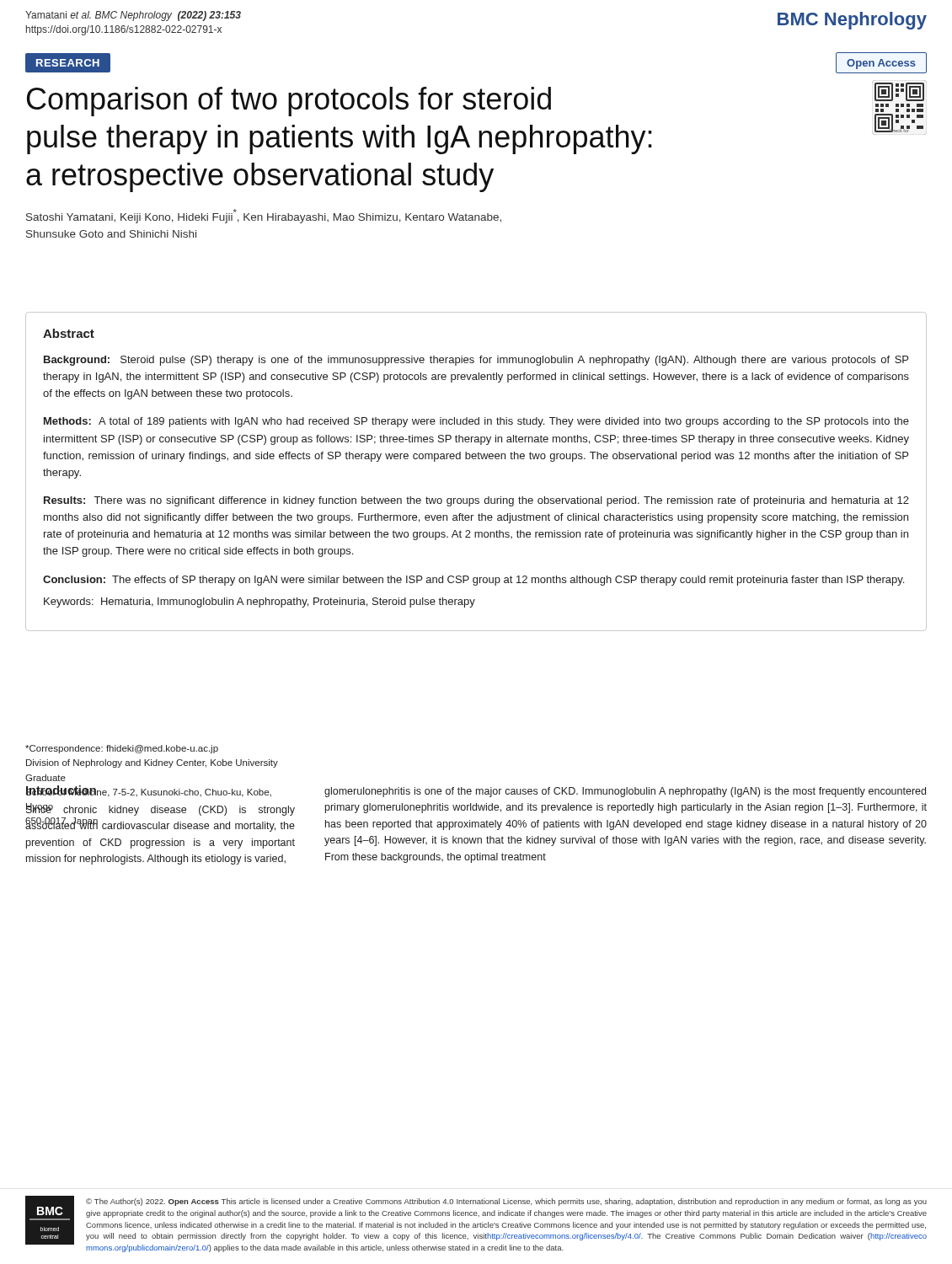Point to the text starting "Since chronic kidney disease (CKD) is"
952x1264 pixels.
(x=160, y=834)
